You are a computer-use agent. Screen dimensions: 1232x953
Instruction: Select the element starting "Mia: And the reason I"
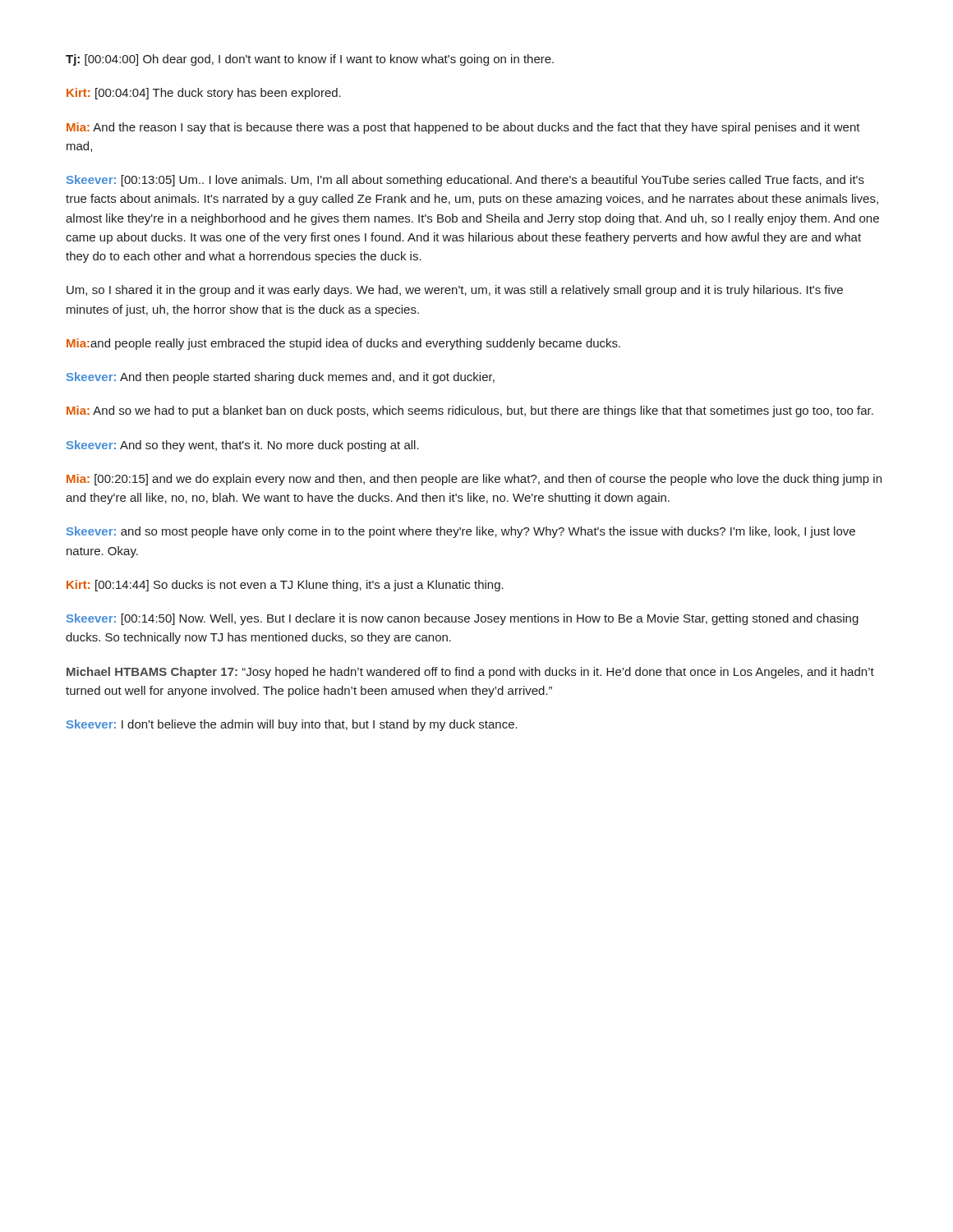click(463, 136)
